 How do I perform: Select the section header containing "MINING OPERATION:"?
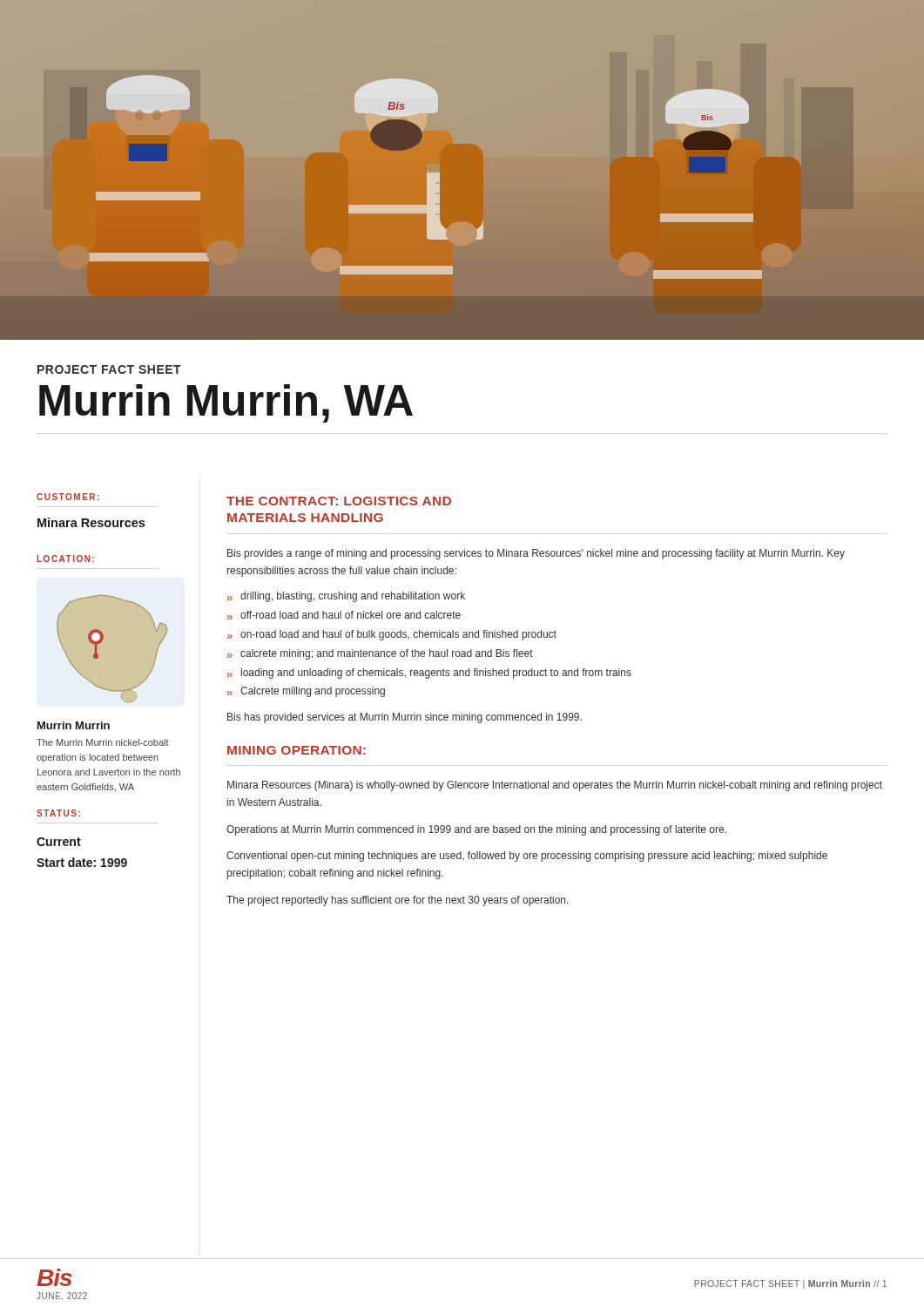click(x=297, y=750)
